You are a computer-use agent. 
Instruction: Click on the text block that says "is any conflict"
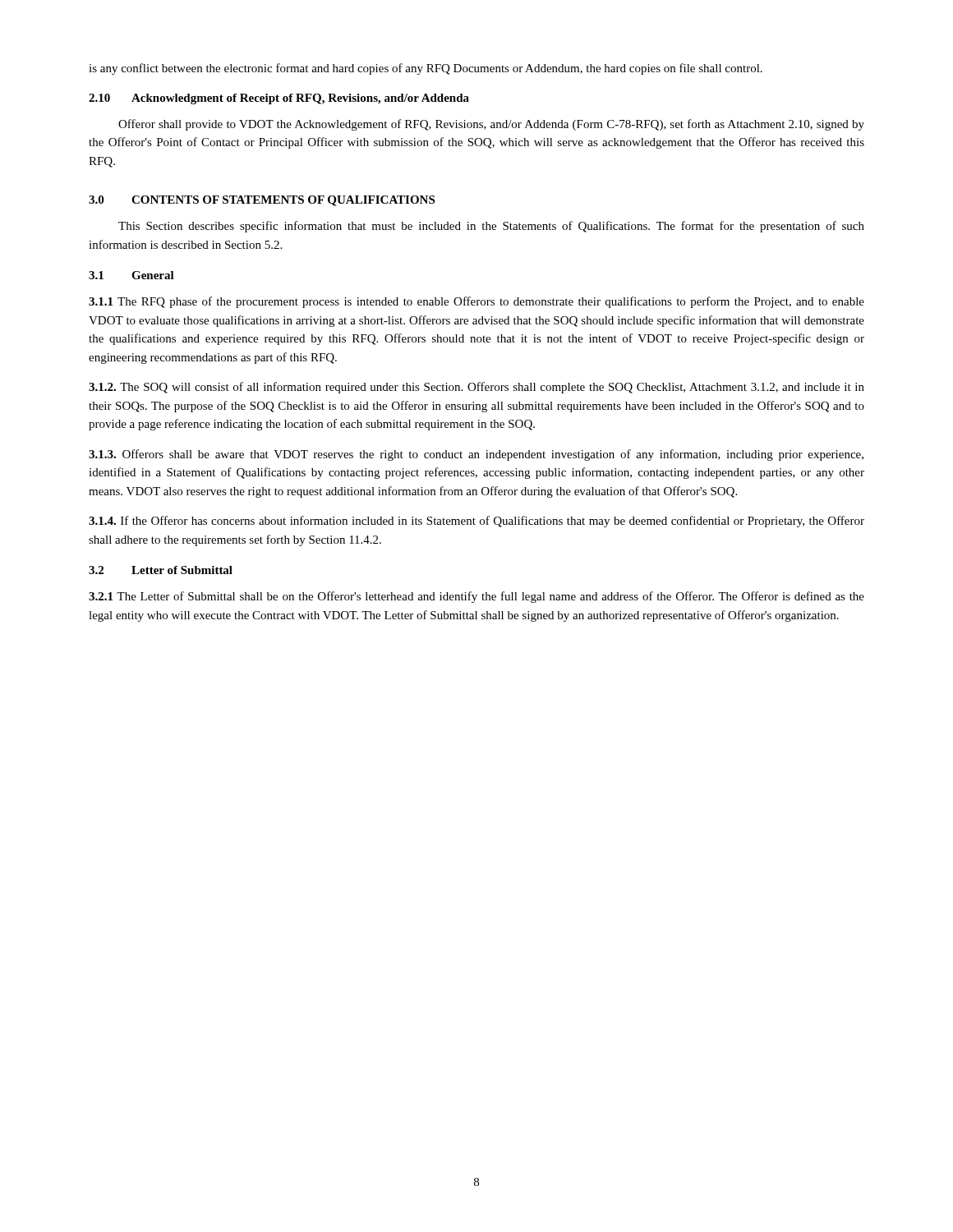(x=476, y=68)
